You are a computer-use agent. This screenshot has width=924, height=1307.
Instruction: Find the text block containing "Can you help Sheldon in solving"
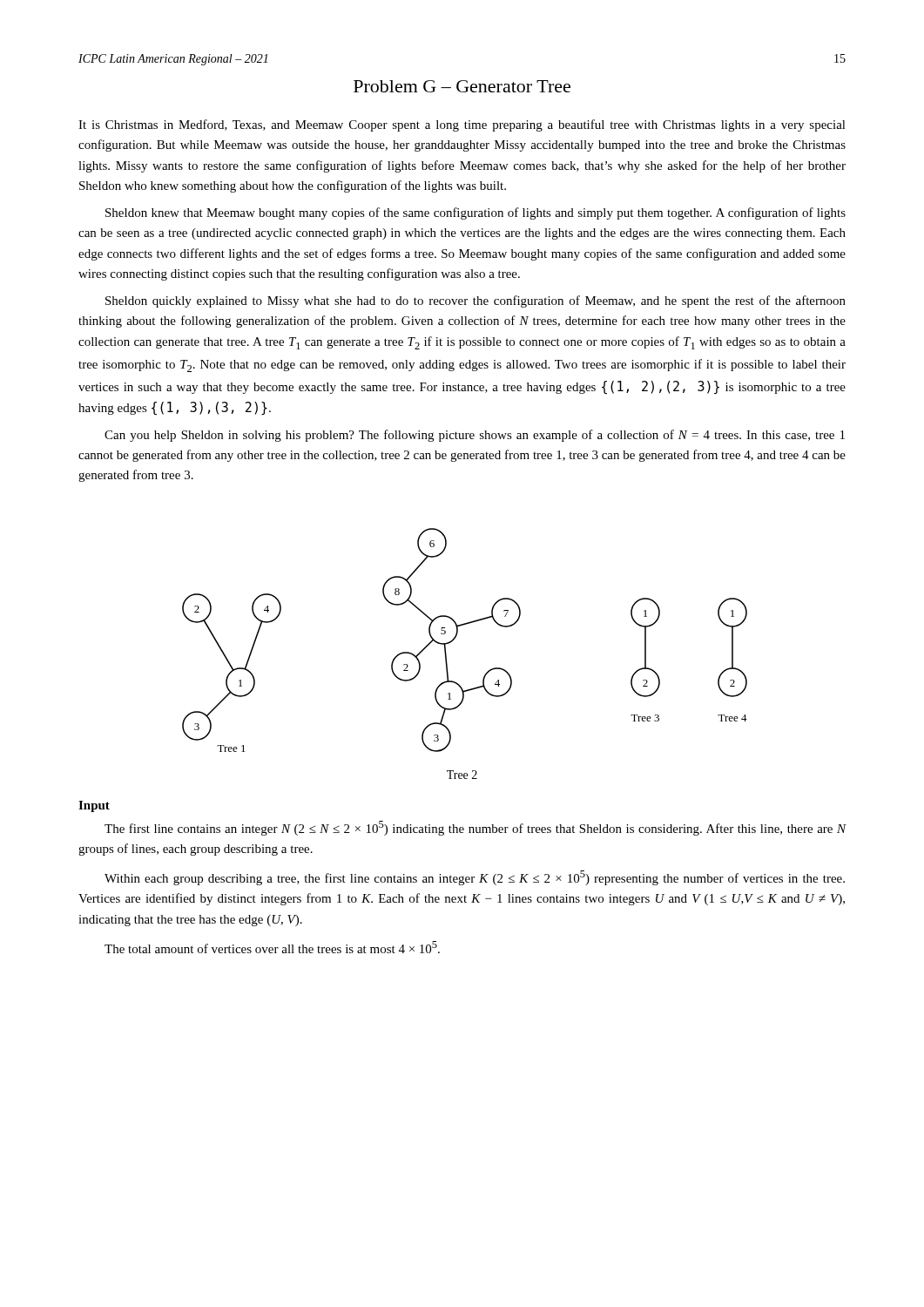pyautogui.click(x=462, y=455)
